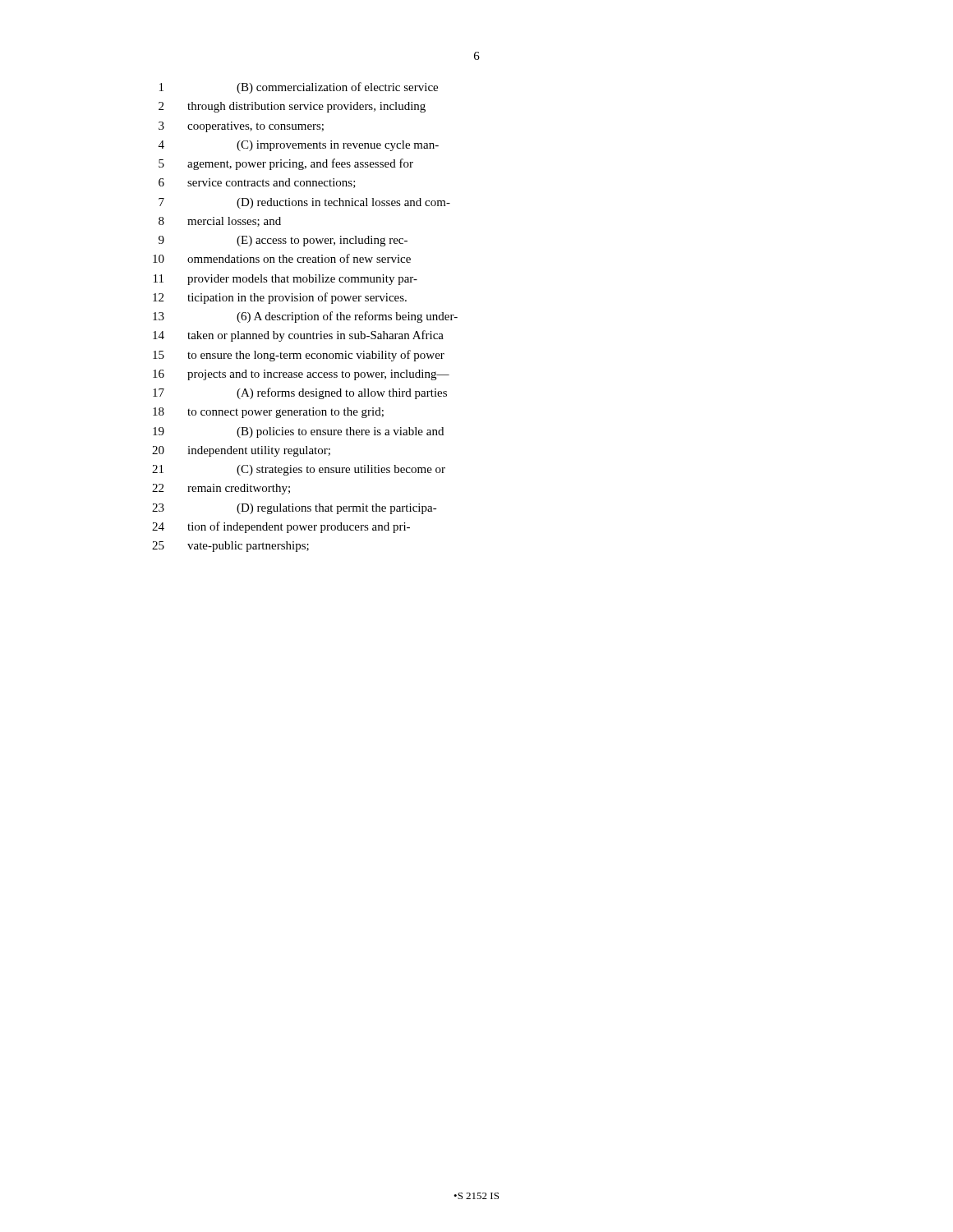Locate the block of text that opens with "7 (D) reductions in technical losses and"
This screenshot has height=1232, width=953.
point(304,203)
